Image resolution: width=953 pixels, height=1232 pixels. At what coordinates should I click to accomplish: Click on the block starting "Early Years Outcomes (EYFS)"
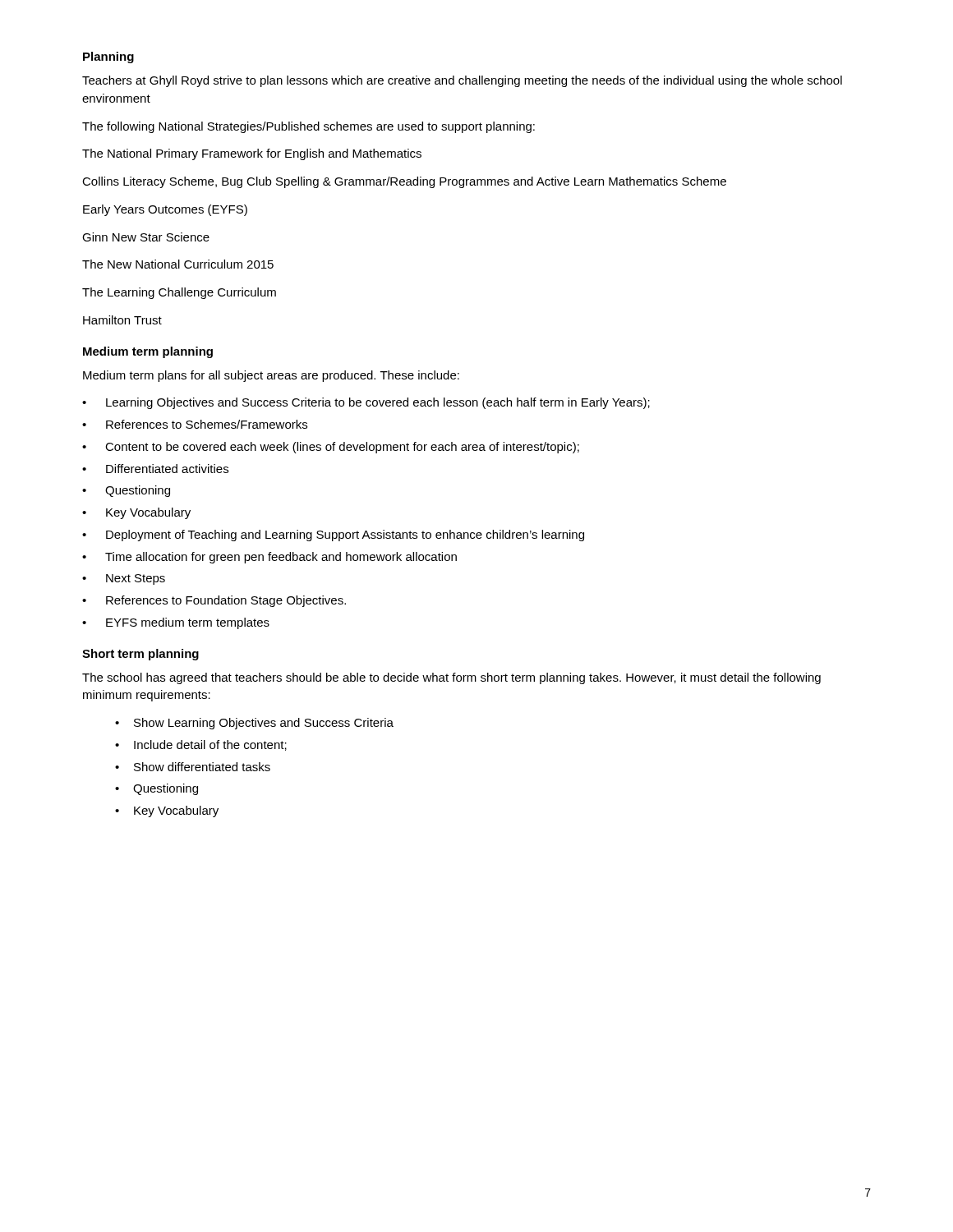pos(165,209)
